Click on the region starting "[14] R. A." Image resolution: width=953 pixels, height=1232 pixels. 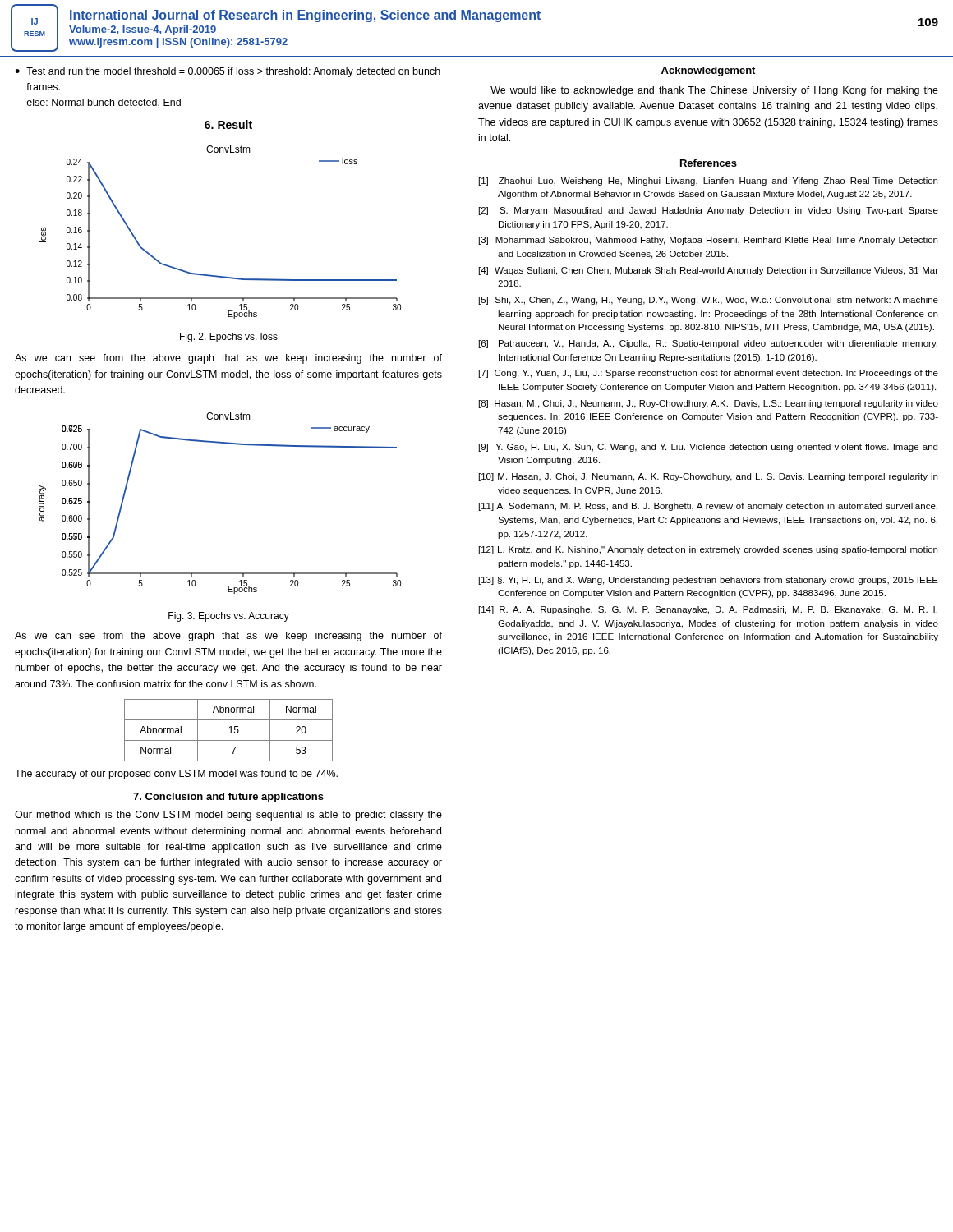click(708, 630)
